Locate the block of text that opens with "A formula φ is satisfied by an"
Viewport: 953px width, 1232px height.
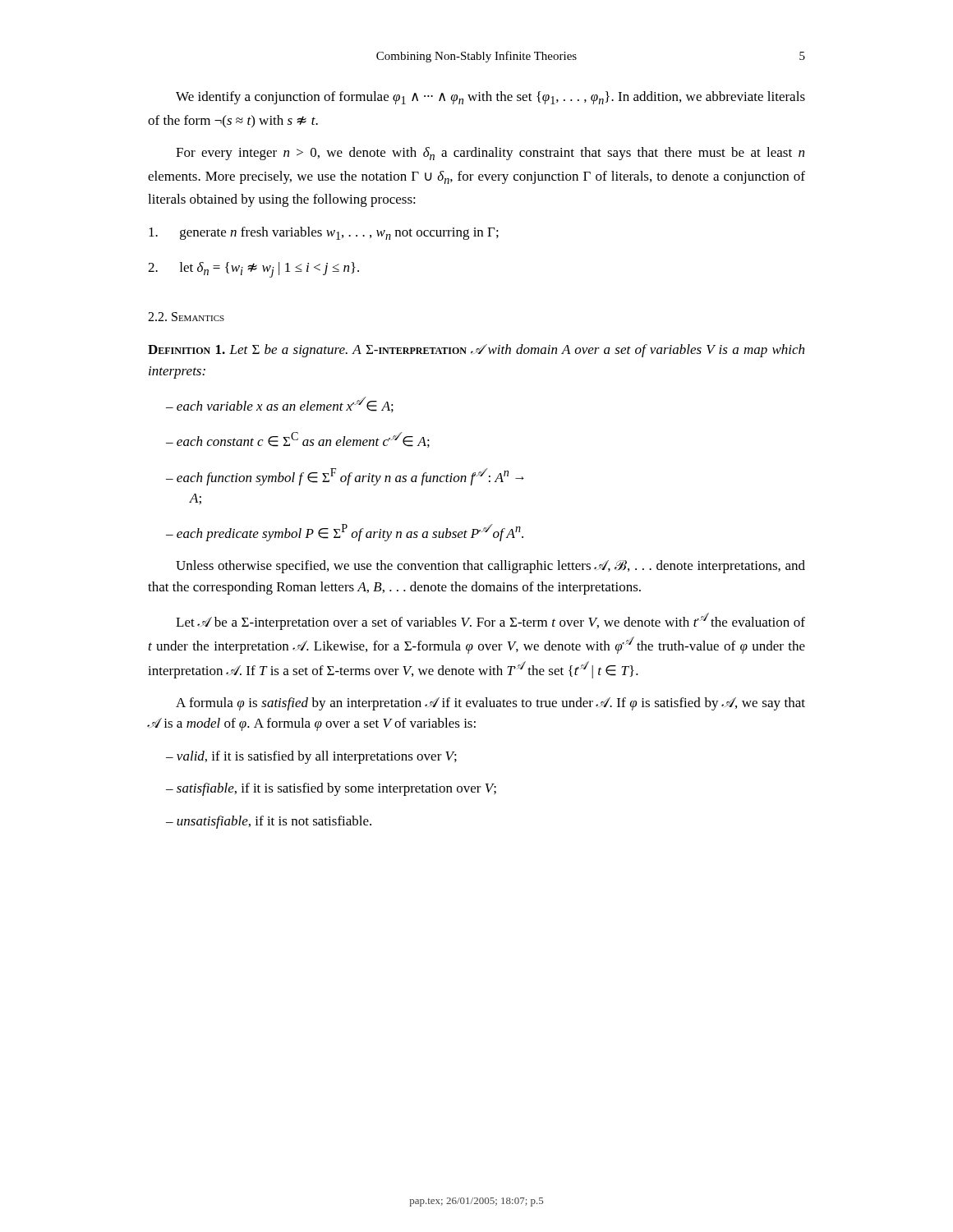pos(476,713)
